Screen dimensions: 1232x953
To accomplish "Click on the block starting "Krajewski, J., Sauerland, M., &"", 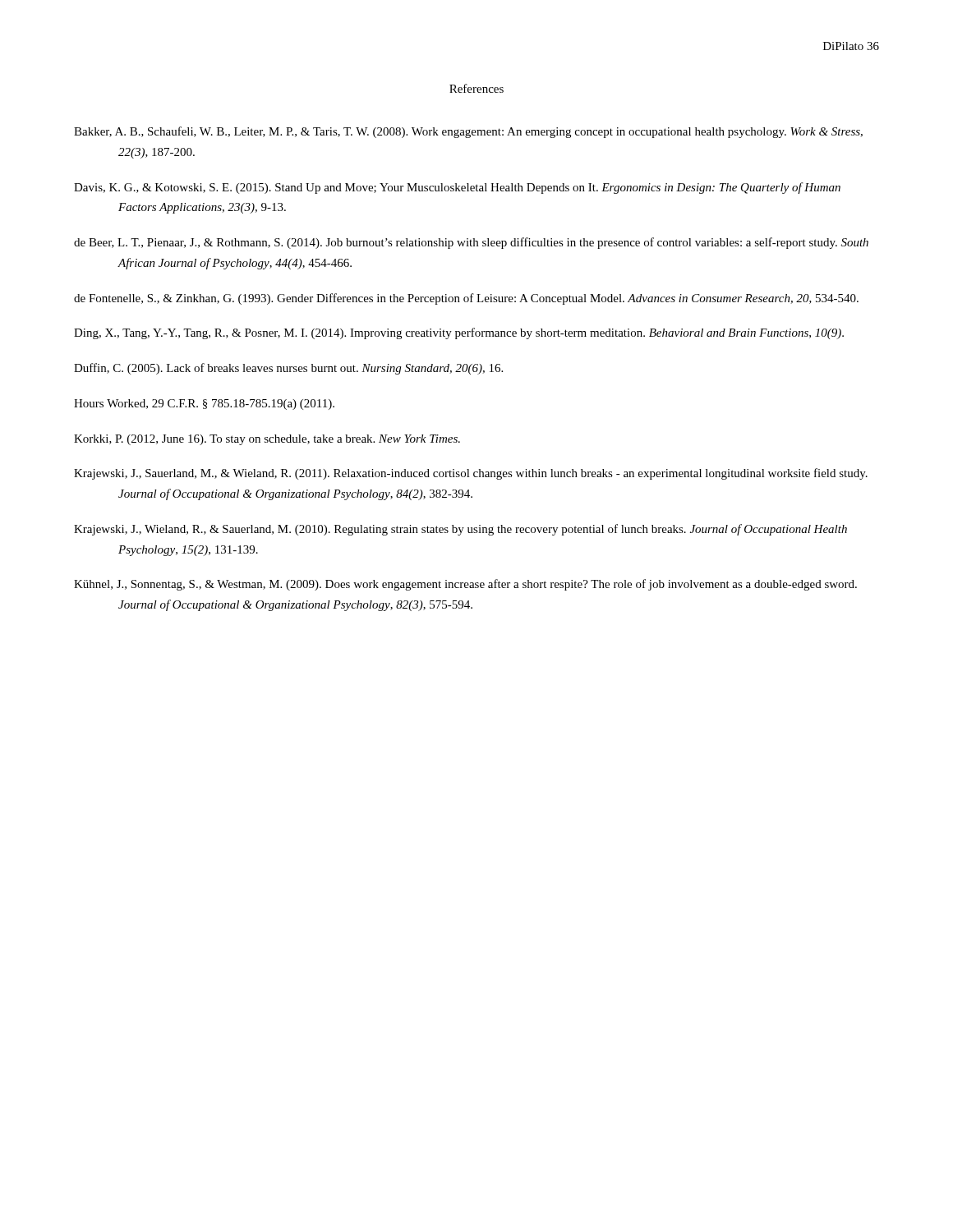I will [476, 484].
